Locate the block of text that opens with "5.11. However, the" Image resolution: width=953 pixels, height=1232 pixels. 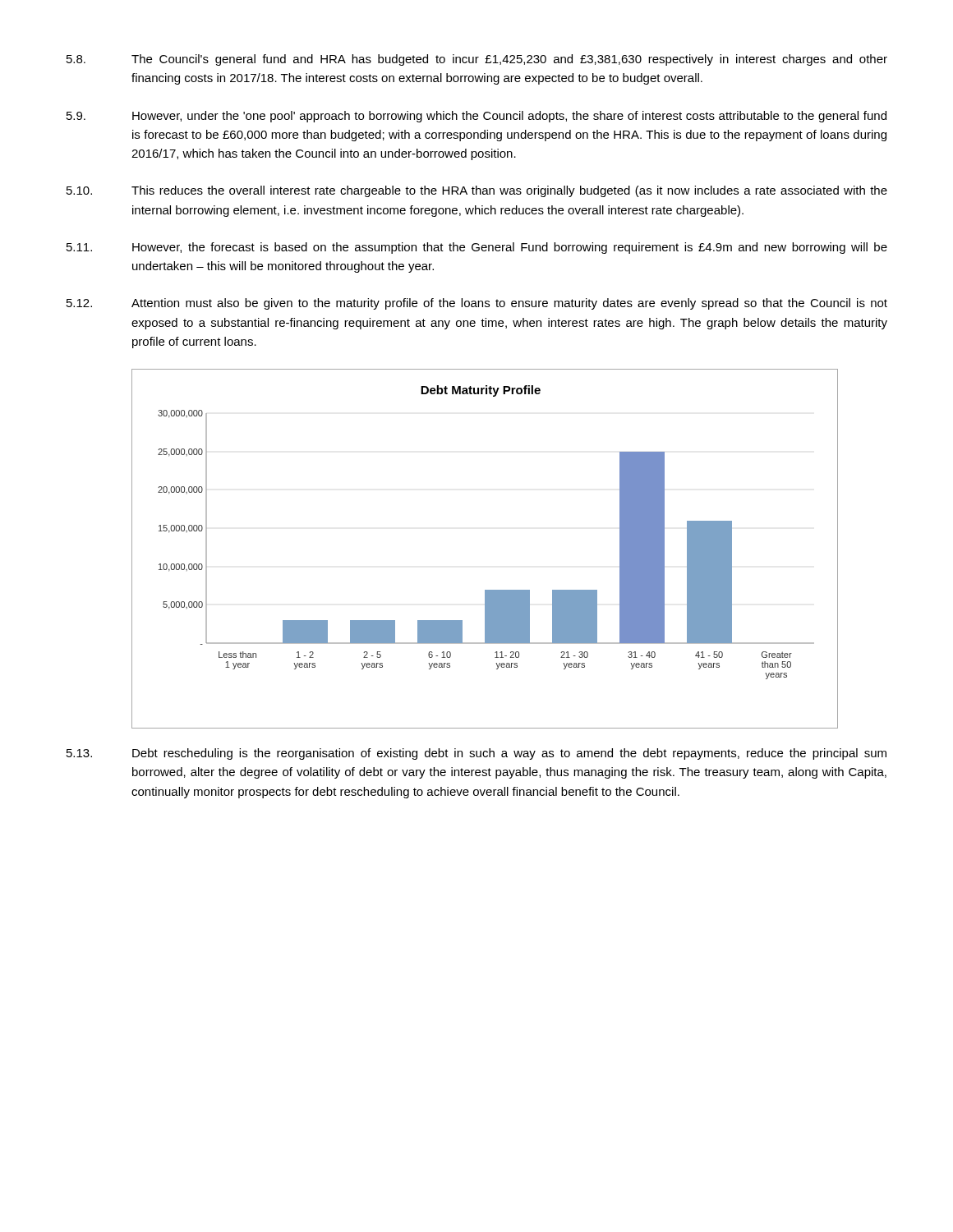click(x=476, y=256)
